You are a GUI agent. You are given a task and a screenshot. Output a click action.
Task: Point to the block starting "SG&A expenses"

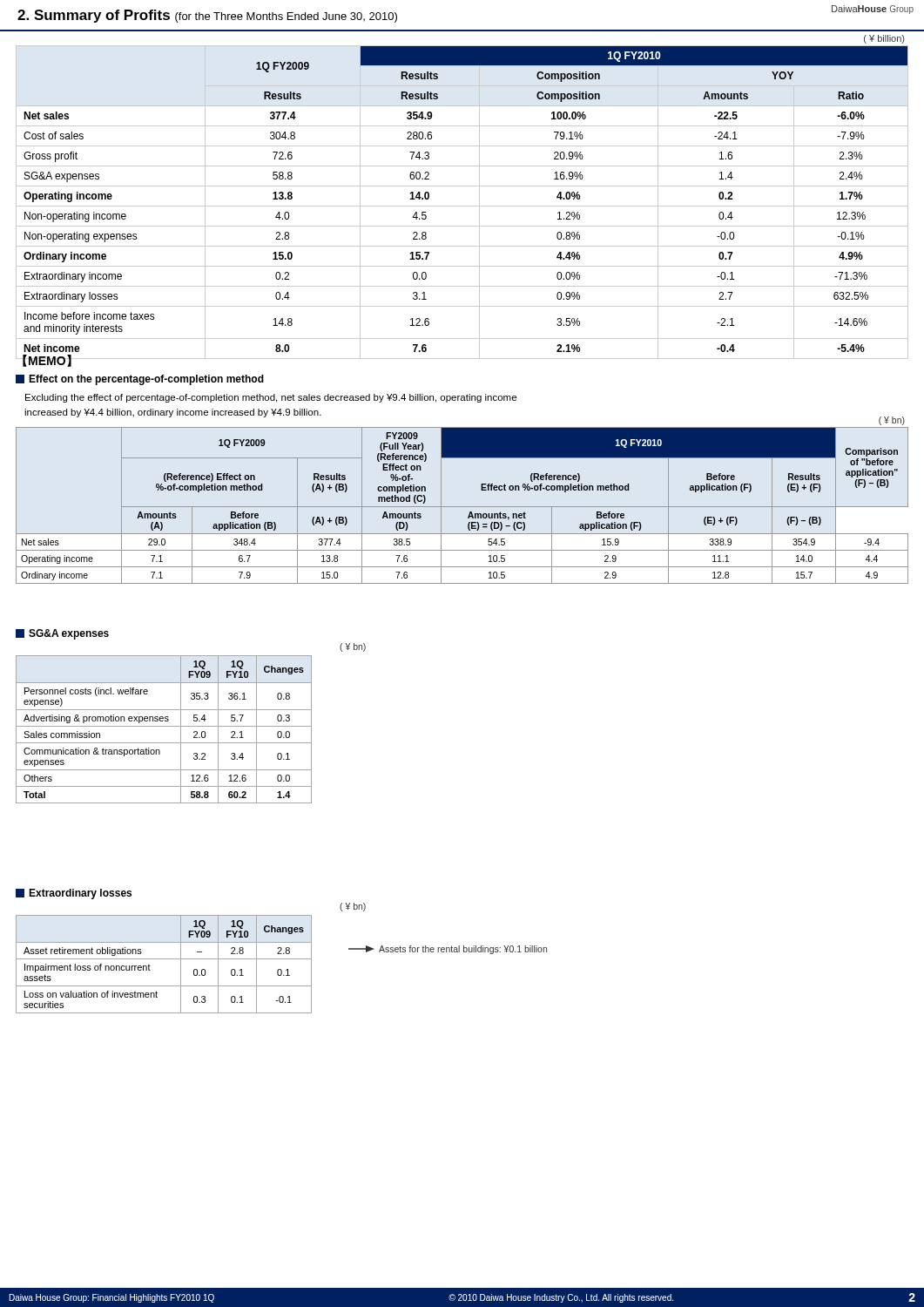click(62, 633)
